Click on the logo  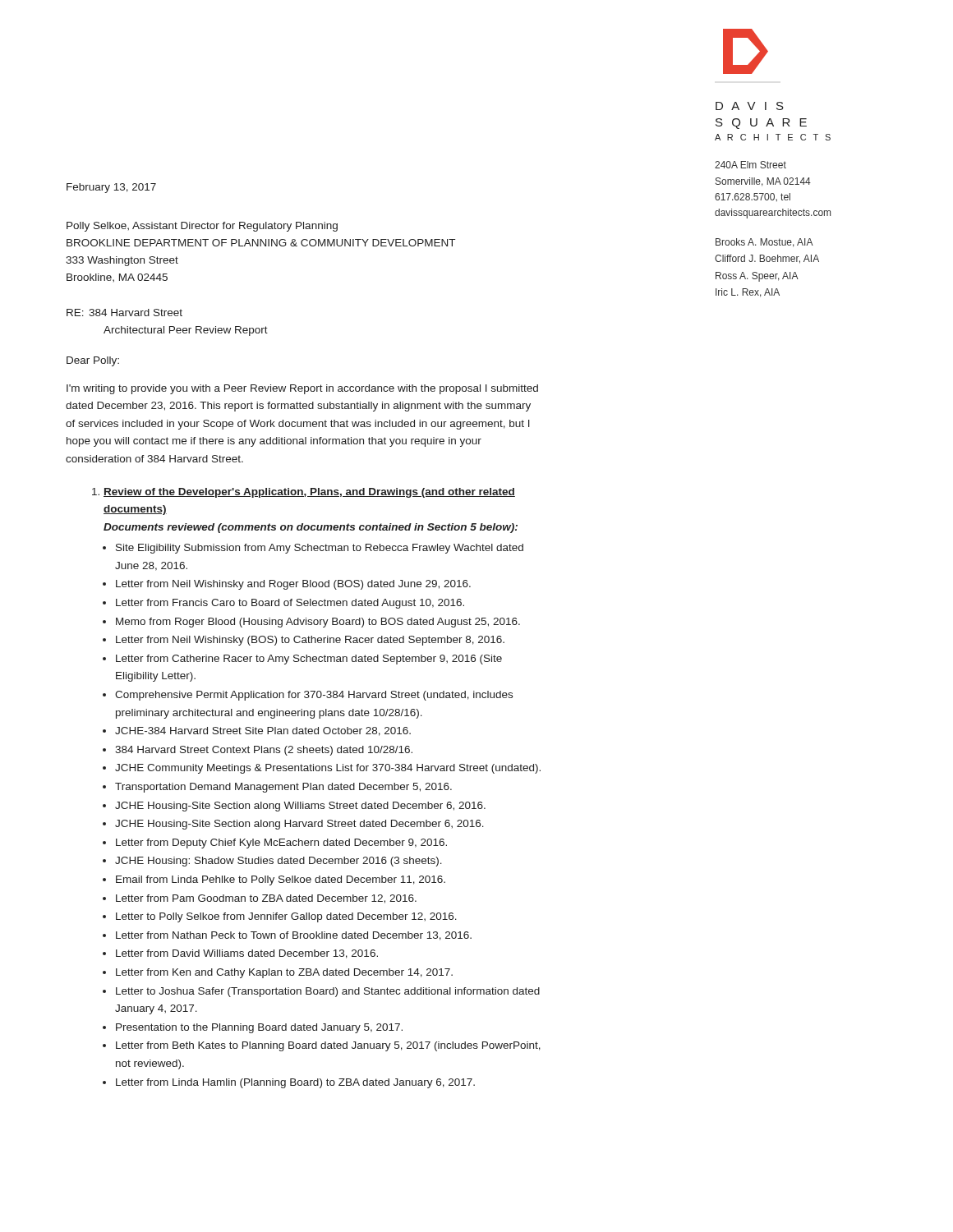click(x=805, y=84)
